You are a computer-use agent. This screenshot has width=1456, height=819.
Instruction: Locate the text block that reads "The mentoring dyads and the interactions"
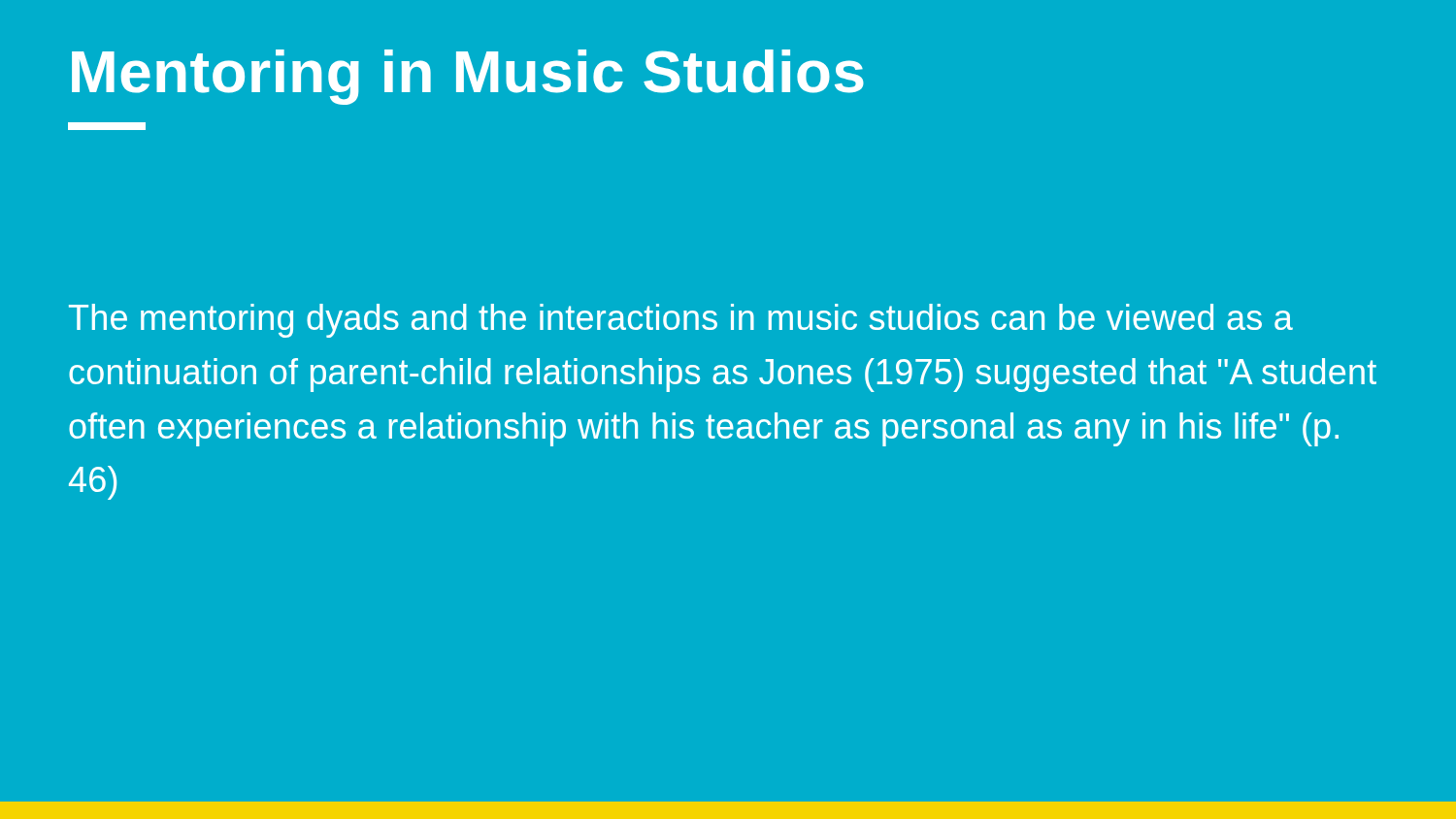[x=722, y=399]
